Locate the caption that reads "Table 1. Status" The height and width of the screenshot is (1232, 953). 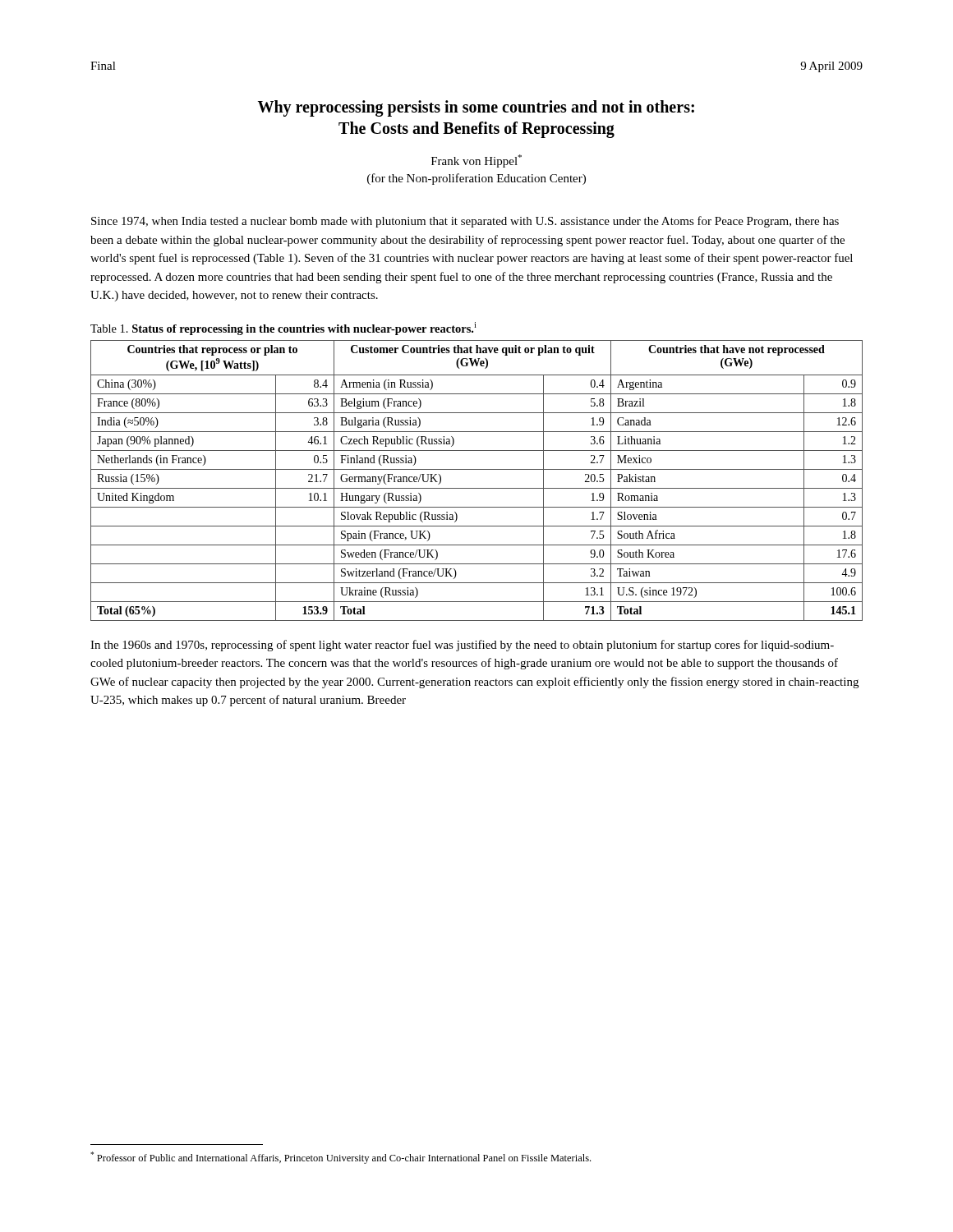click(283, 327)
